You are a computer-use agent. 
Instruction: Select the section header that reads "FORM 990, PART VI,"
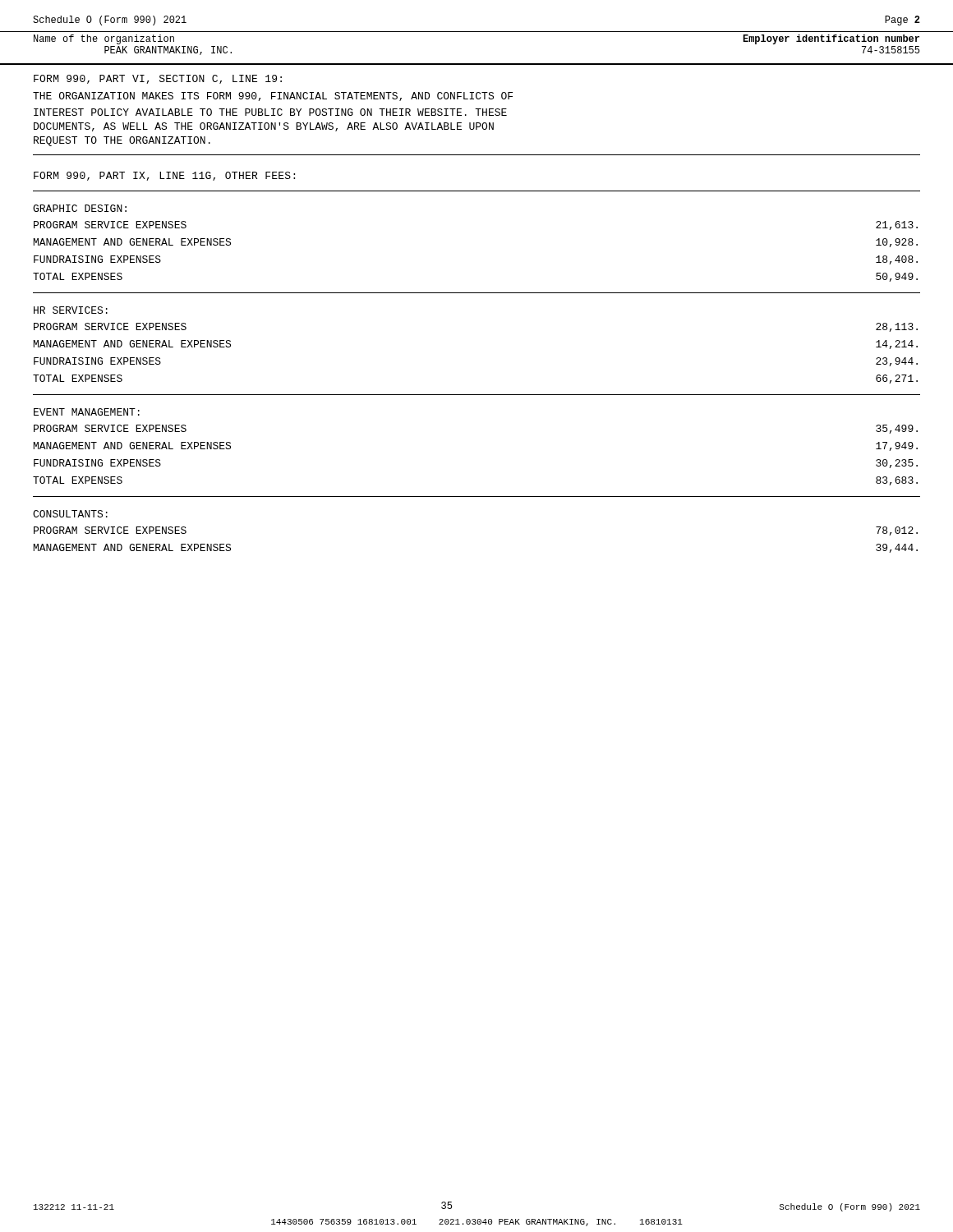click(159, 79)
